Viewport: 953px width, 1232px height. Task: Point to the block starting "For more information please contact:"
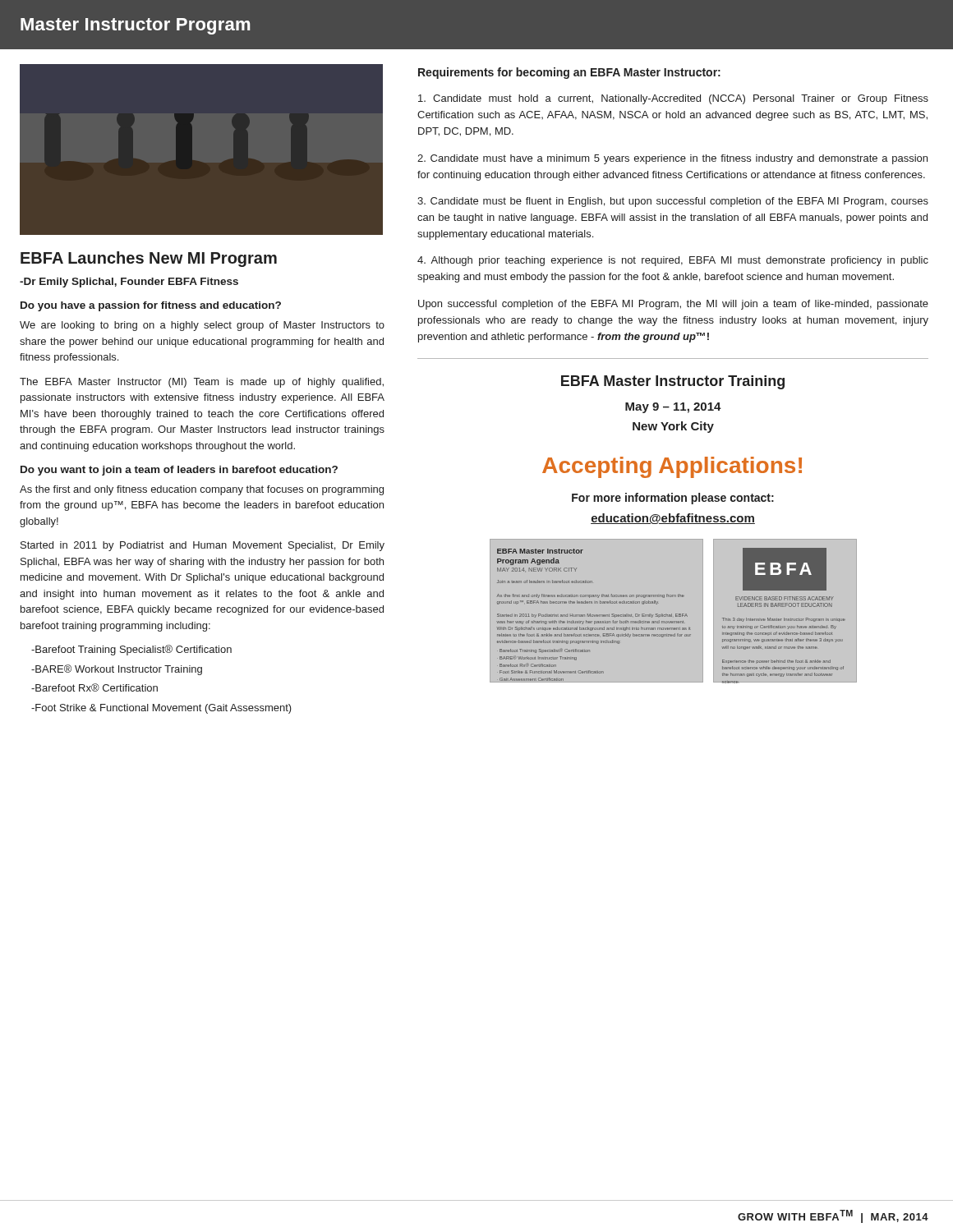coord(673,497)
